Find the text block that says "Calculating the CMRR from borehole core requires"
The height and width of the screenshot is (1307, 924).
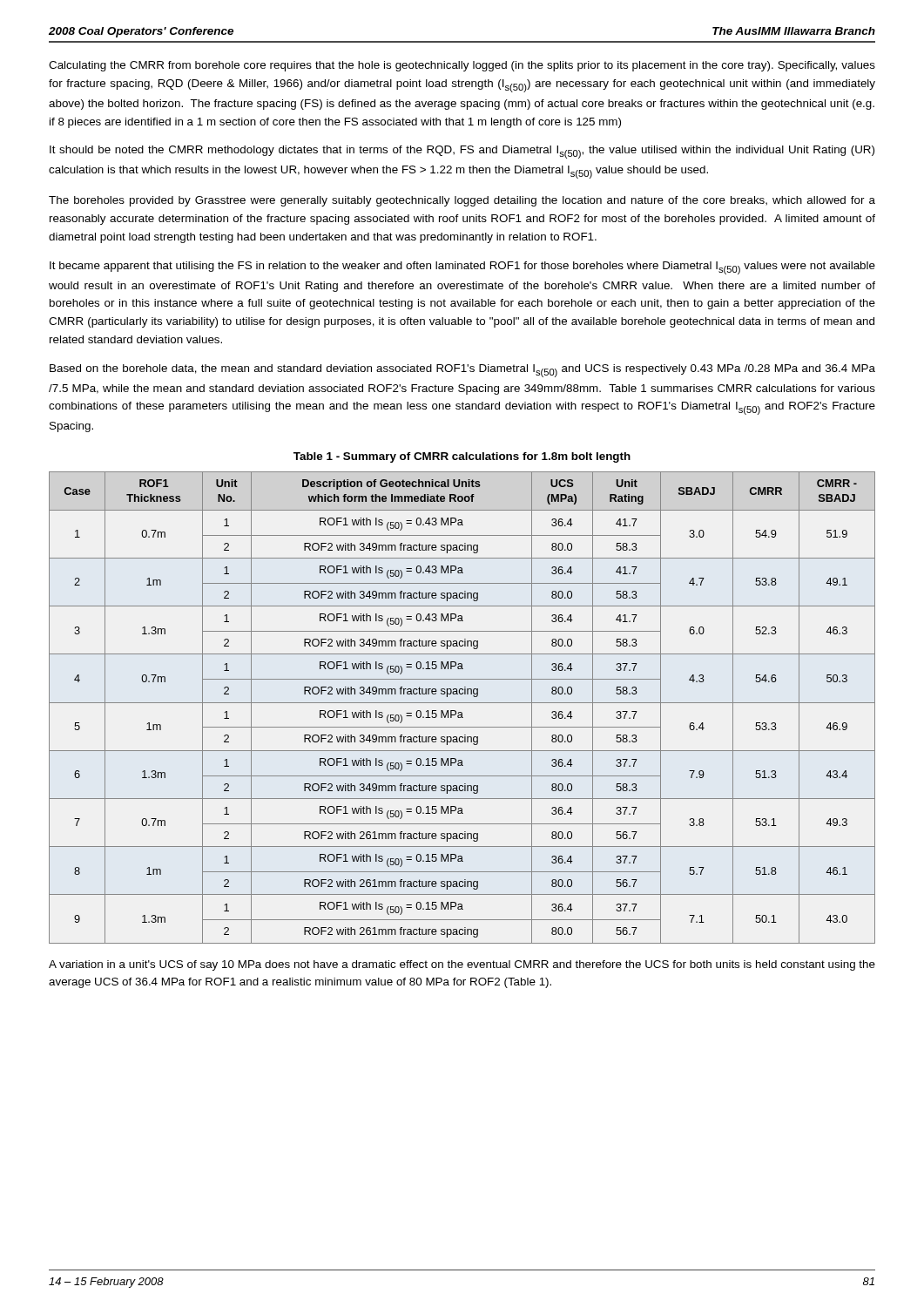462,93
